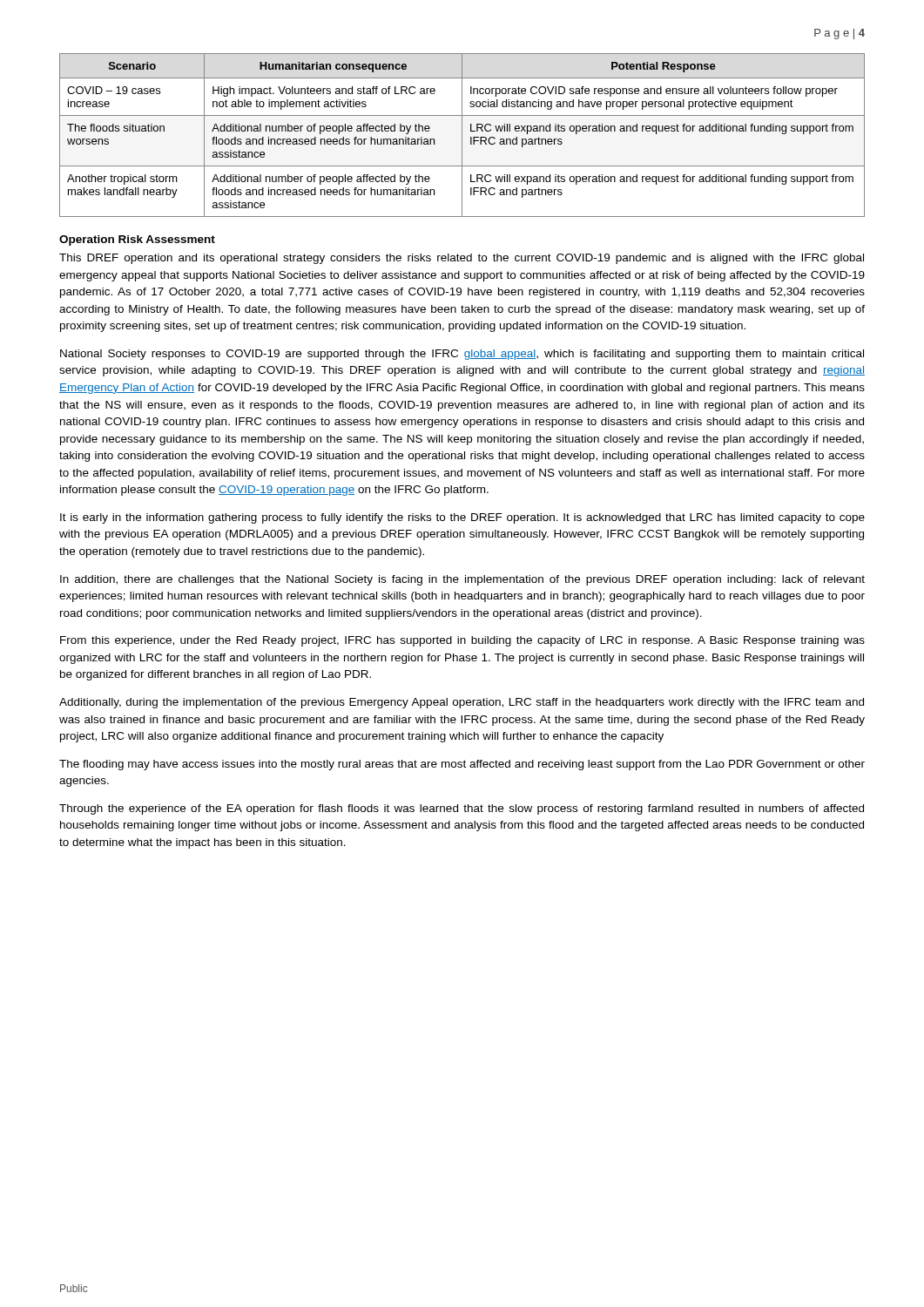This screenshot has width=924, height=1307.
Task: Click where it says "Operation Risk Assessment"
Action: pos(137,239)
